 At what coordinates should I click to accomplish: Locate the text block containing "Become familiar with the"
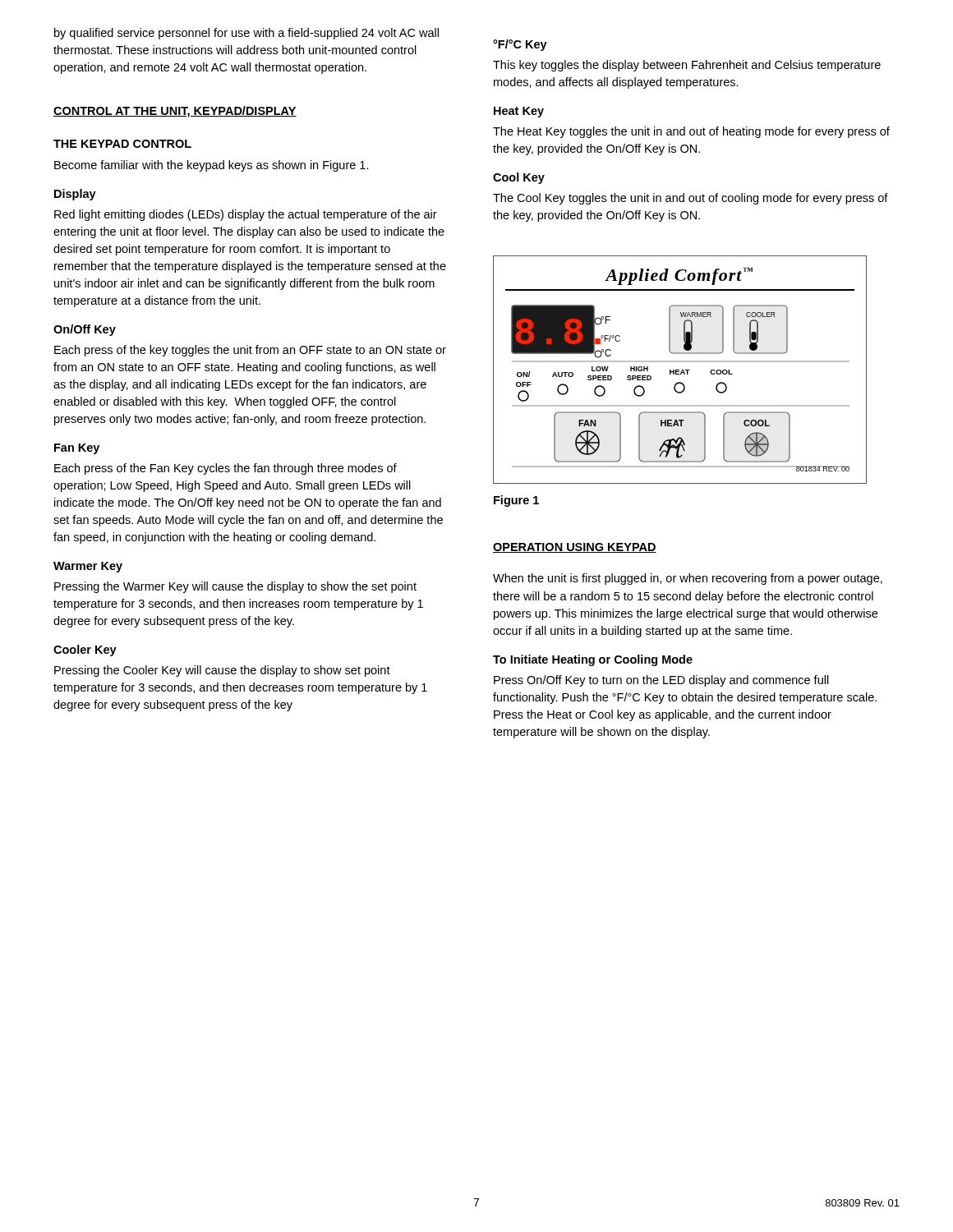tap(251, 166)
